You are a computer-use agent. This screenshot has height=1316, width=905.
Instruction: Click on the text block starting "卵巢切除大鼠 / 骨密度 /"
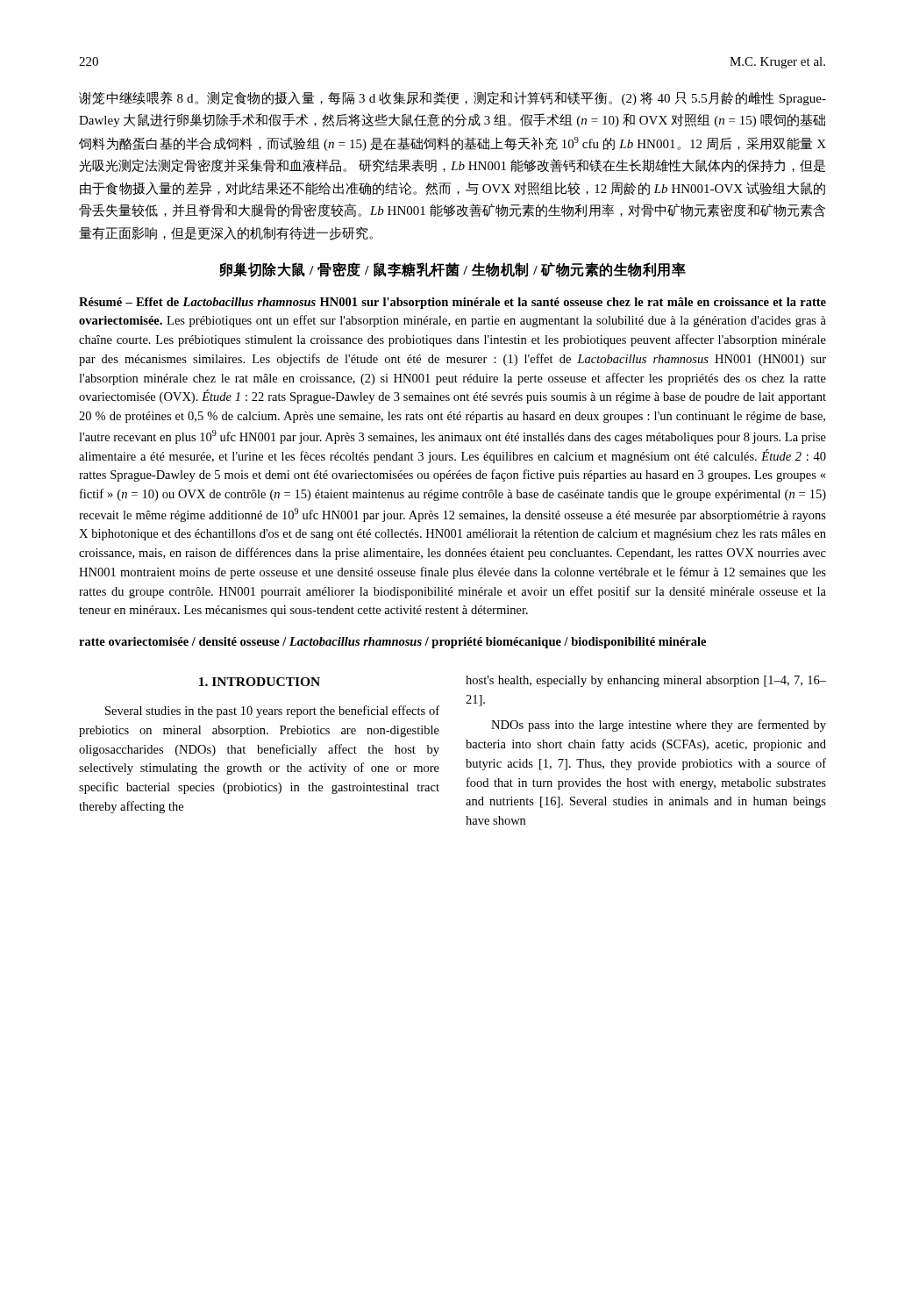pos(452,270)
